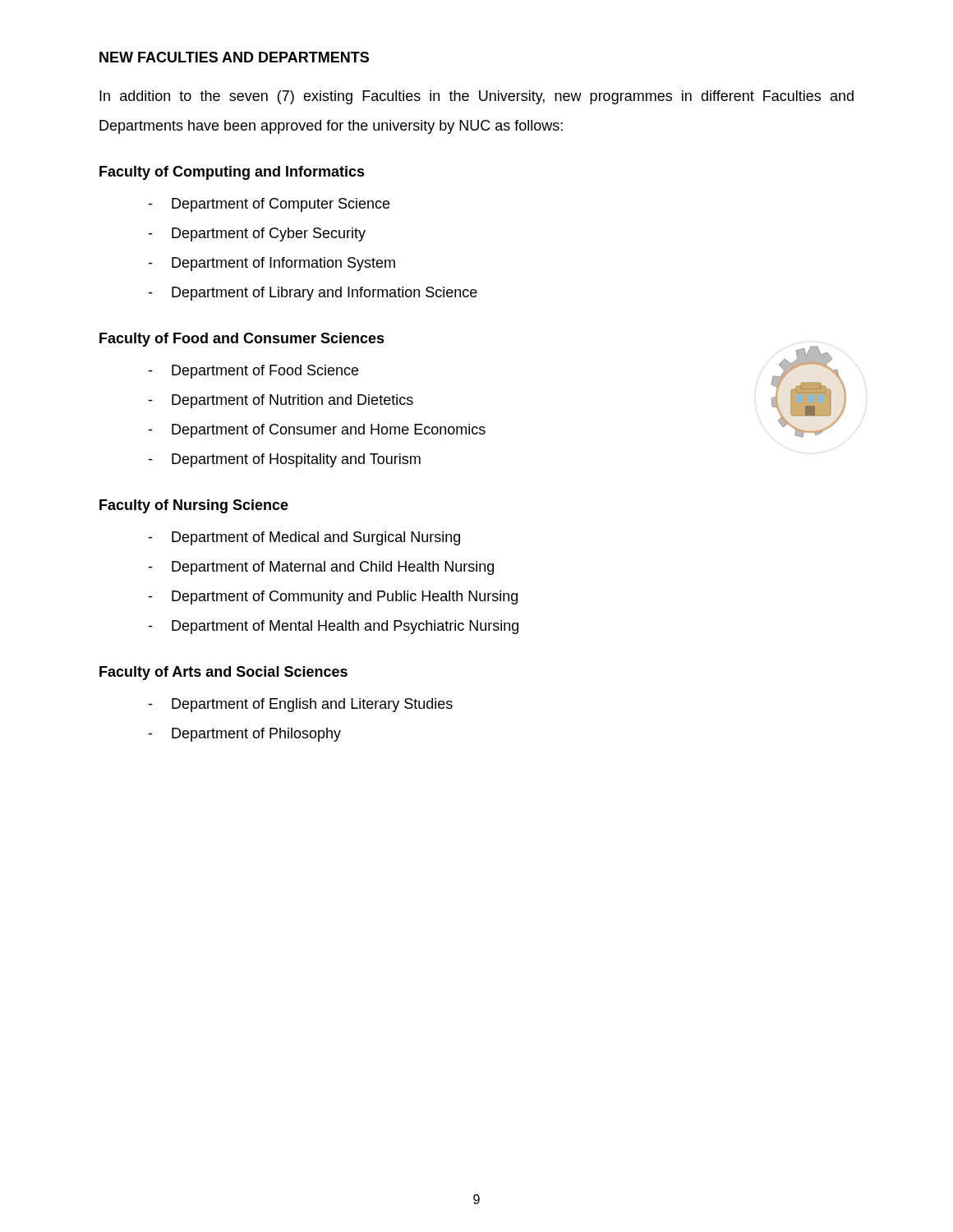Select the list item that says "-Department of Hospitality and Tourism"
The image size is (953, 1232).
(285, 459)
